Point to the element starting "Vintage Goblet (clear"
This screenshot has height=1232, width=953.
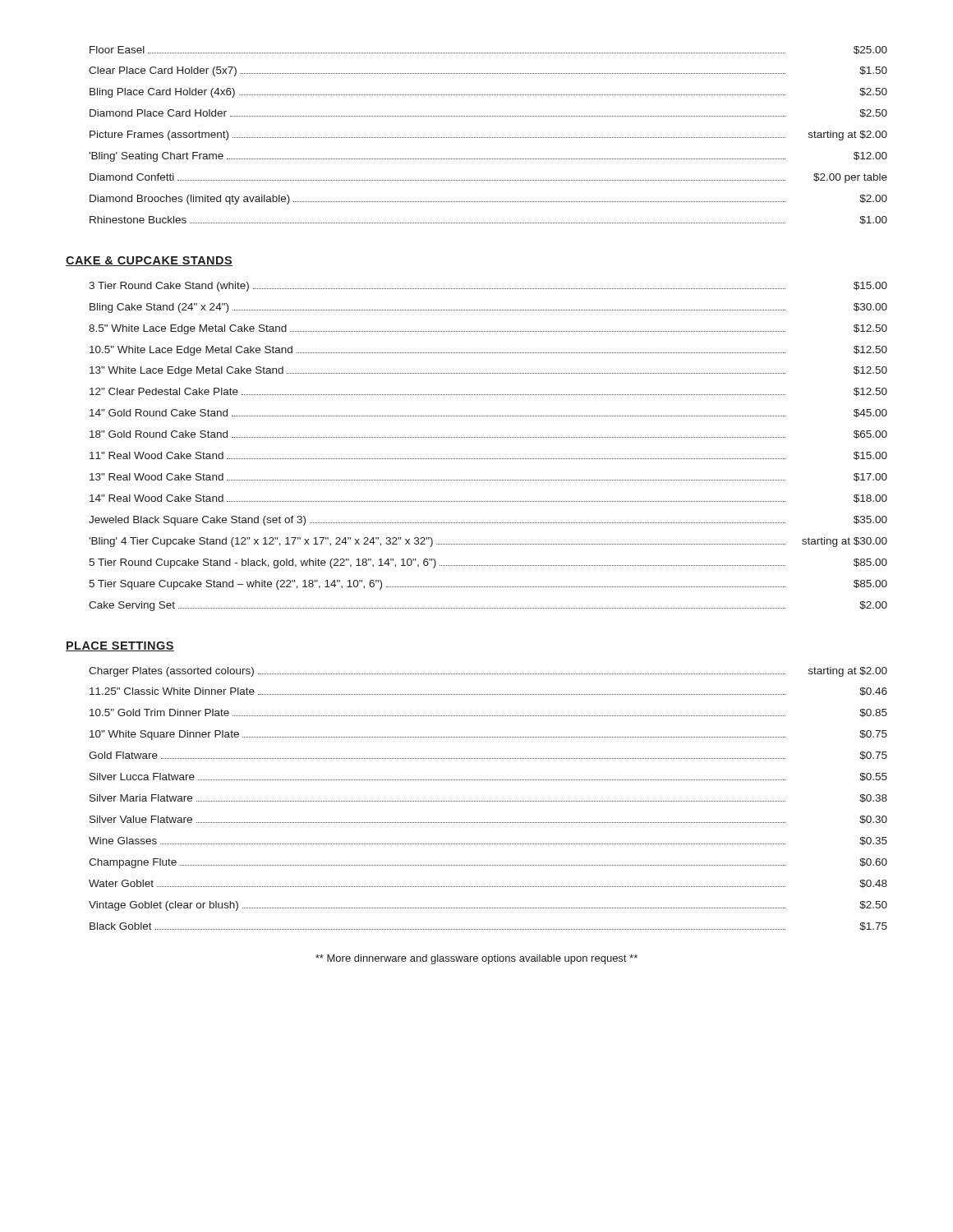tap(488, 905)
